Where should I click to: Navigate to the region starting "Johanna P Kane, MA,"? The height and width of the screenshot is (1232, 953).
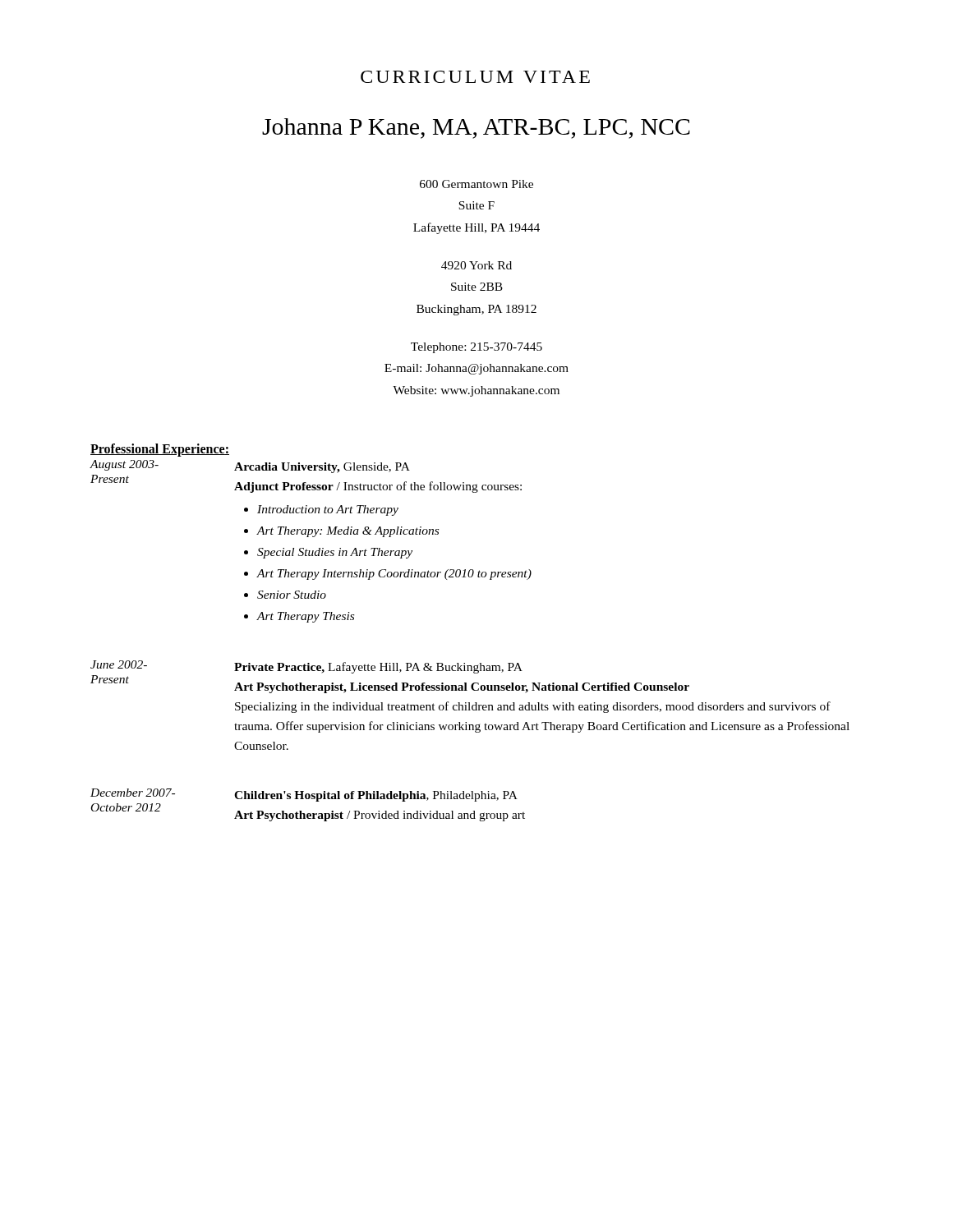click(x=476, y=126)
